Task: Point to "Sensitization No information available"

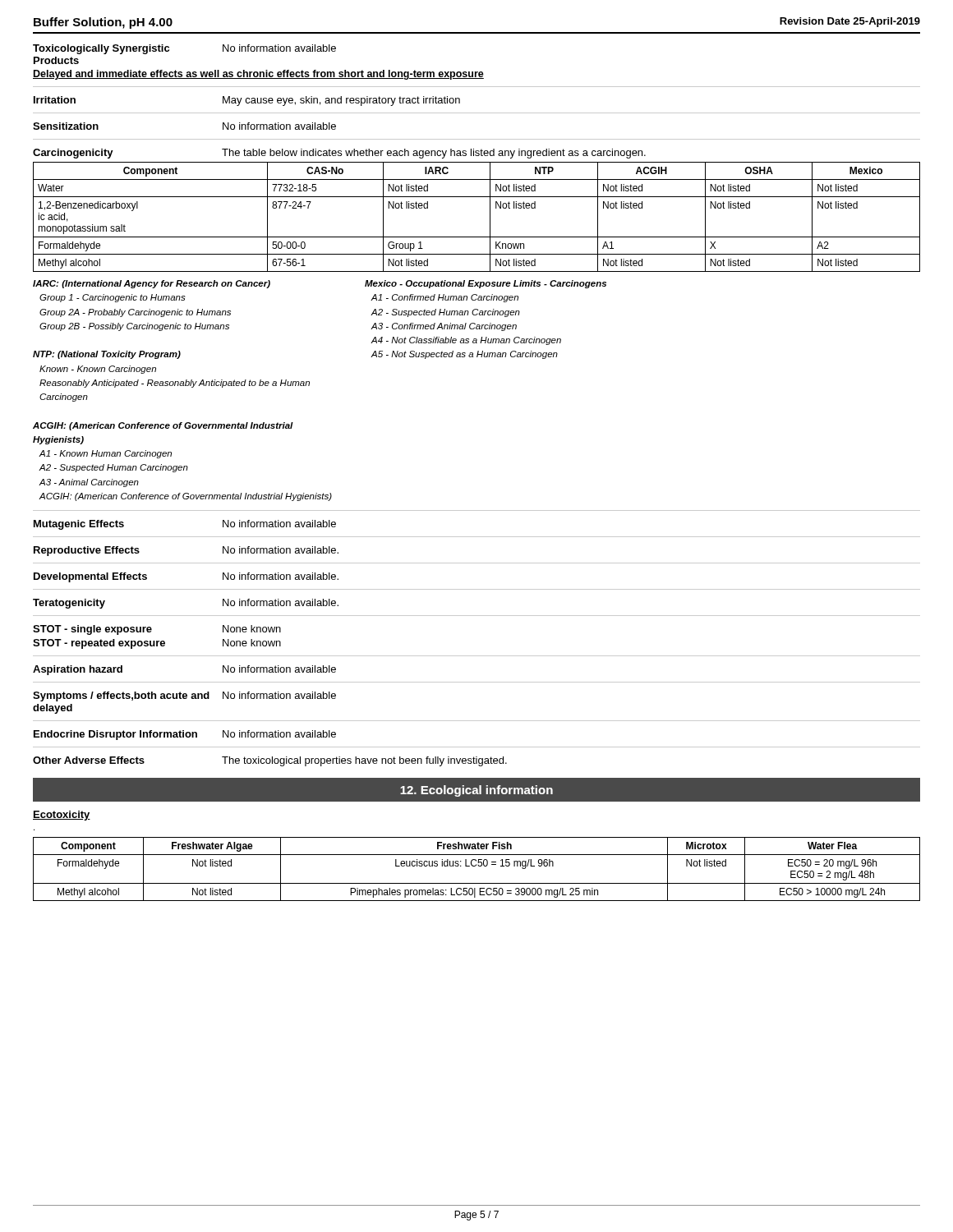Action: [66, 126]
